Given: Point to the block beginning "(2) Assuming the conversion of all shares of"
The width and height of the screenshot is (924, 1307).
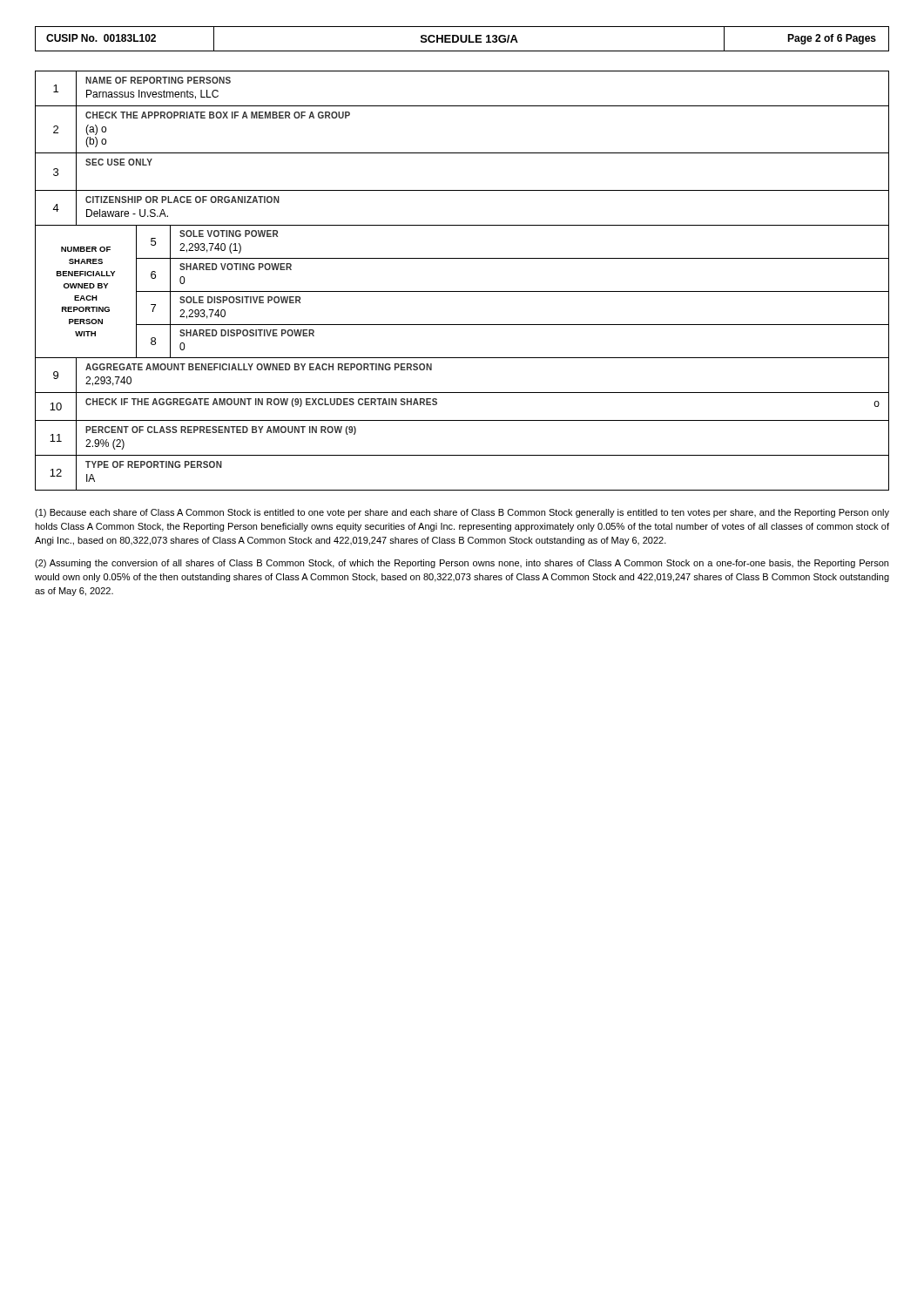Looking at the screenshot, I should (x=462, y=577).
